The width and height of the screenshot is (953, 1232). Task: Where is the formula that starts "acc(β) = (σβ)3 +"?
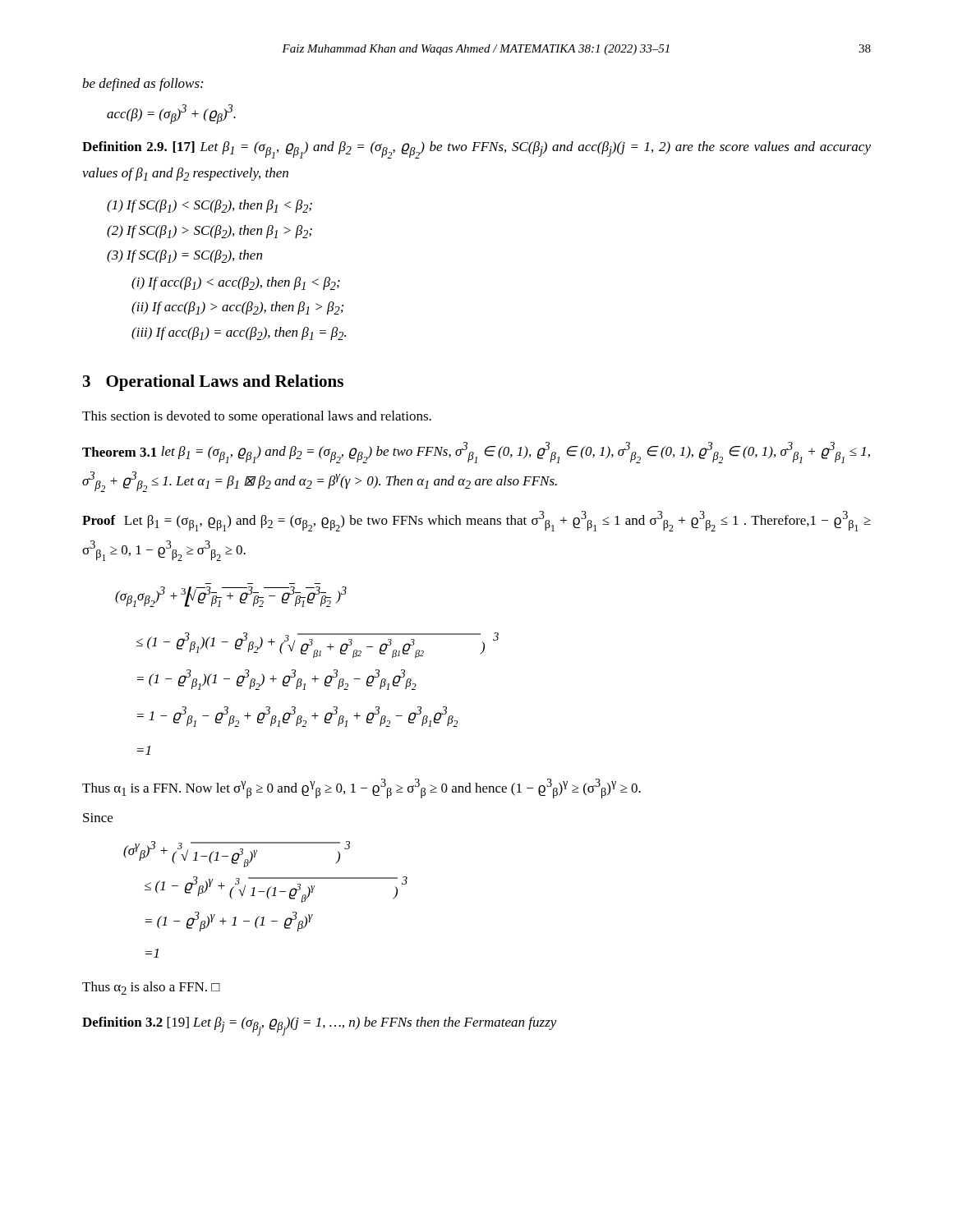point(172,113)
